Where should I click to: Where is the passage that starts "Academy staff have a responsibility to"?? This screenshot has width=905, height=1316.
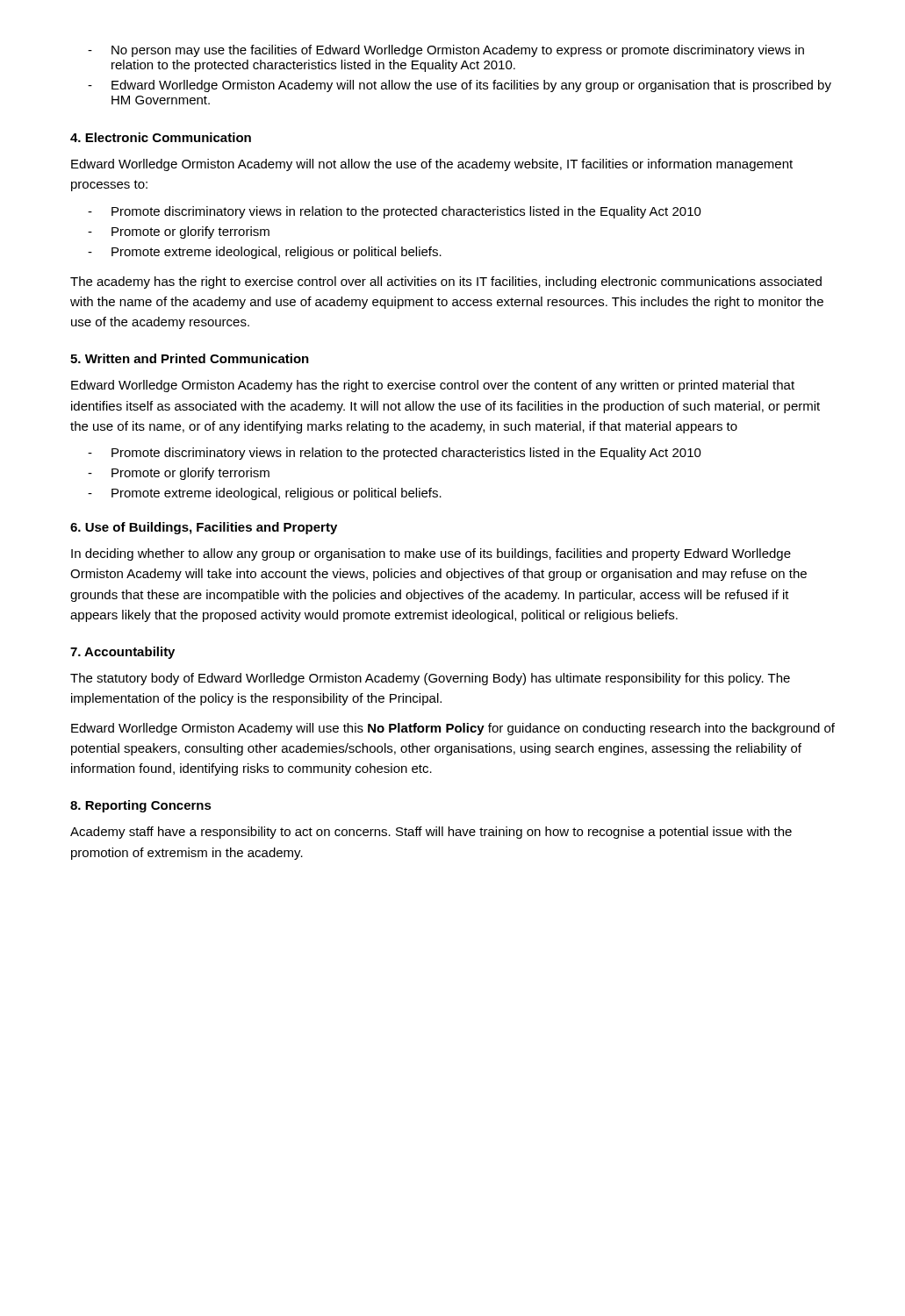pyautogui.click(x=431, y=842)
